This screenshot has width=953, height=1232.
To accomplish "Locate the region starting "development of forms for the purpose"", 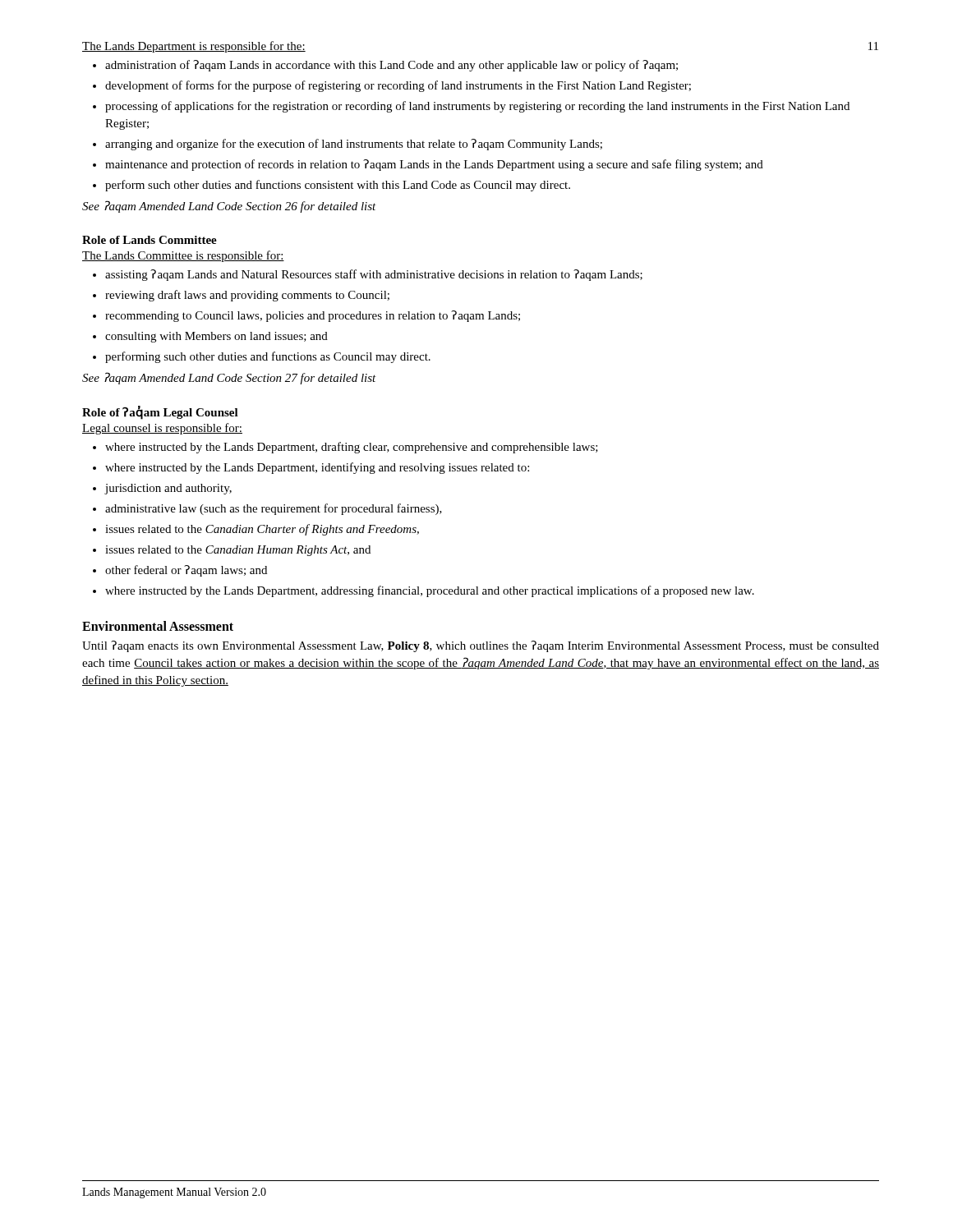I will click(x=398, y=85).
